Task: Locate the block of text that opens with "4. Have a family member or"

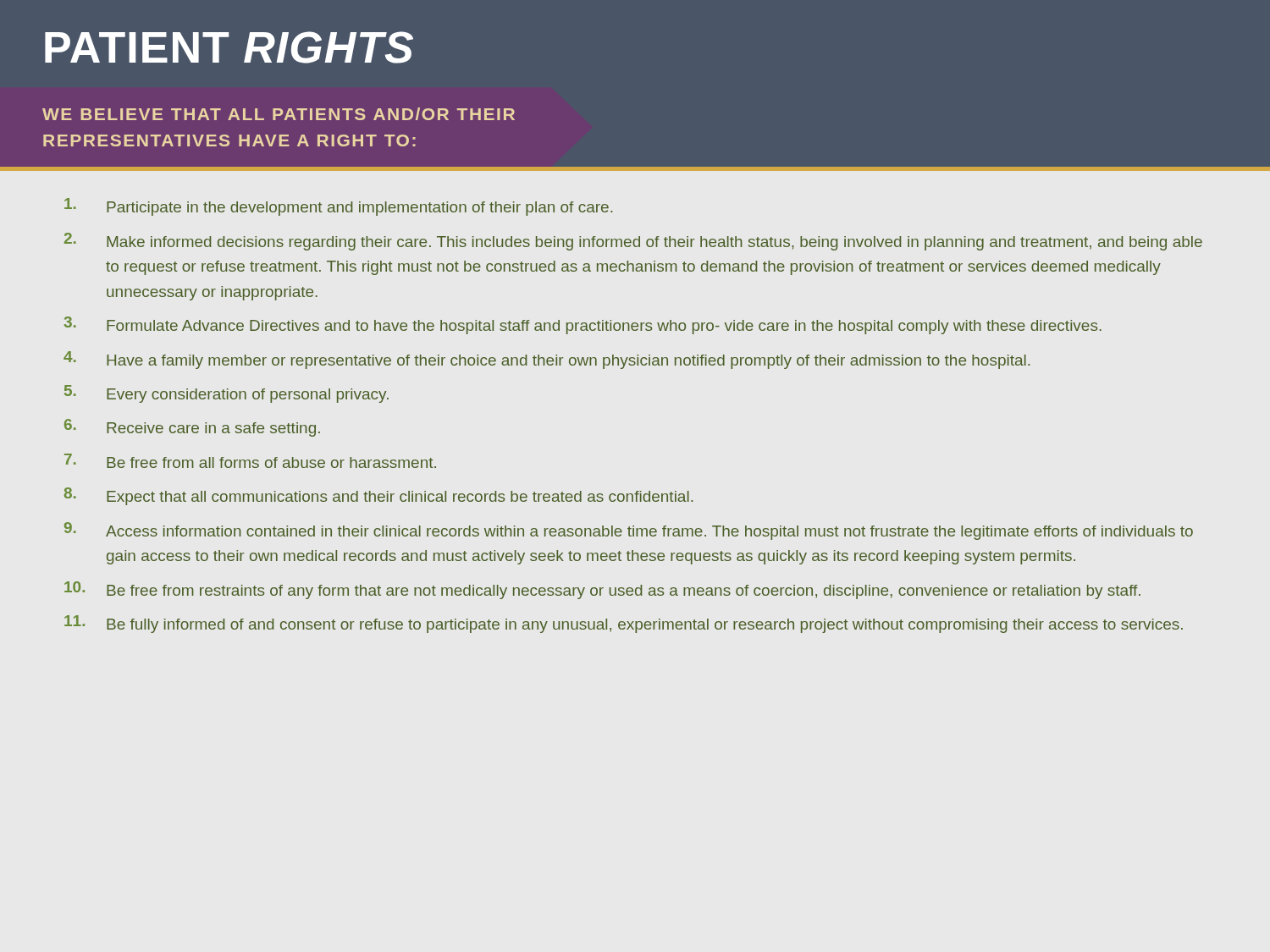Action: 547,360
